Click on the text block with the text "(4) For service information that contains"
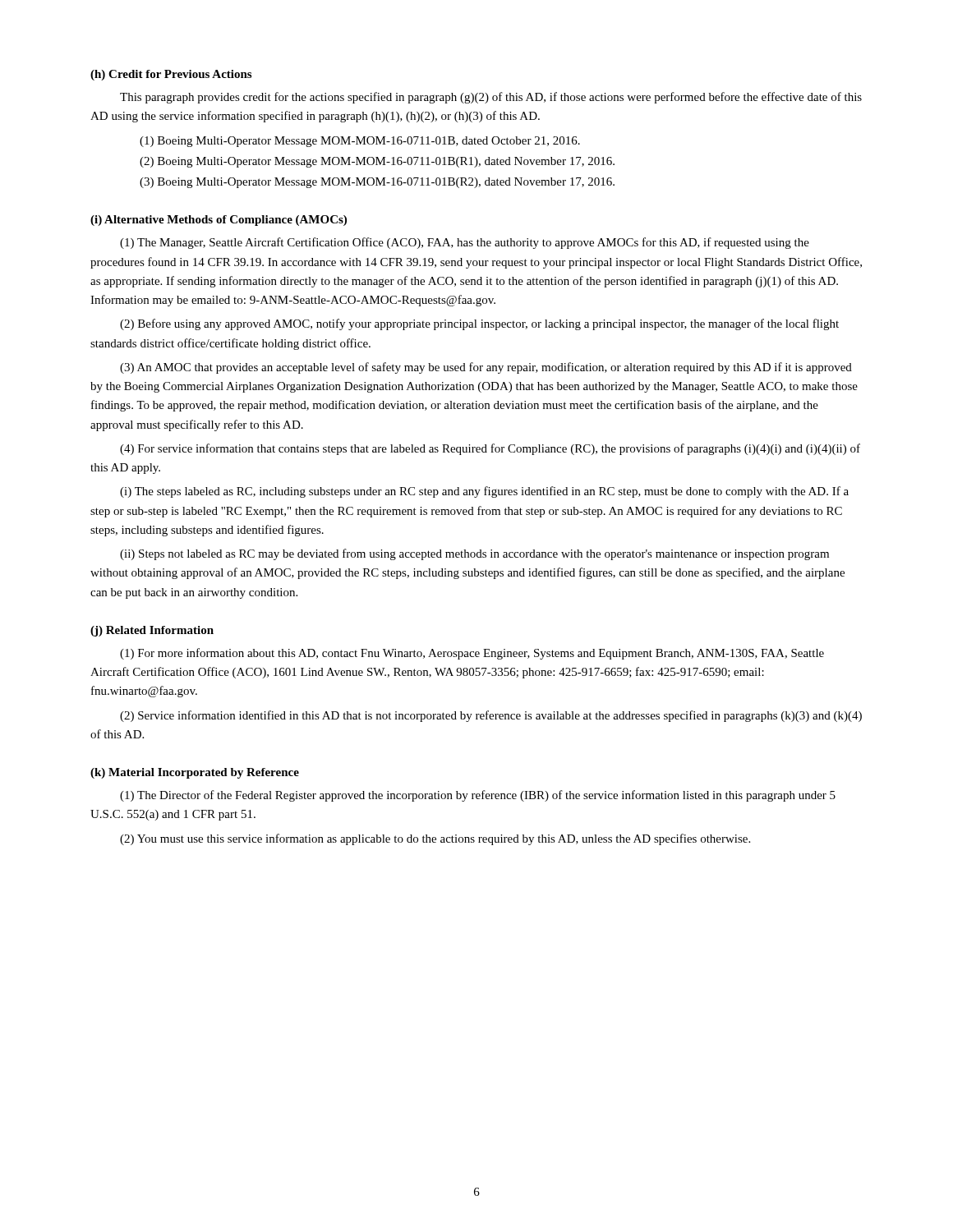953x1232 pixels. [475, 458]
